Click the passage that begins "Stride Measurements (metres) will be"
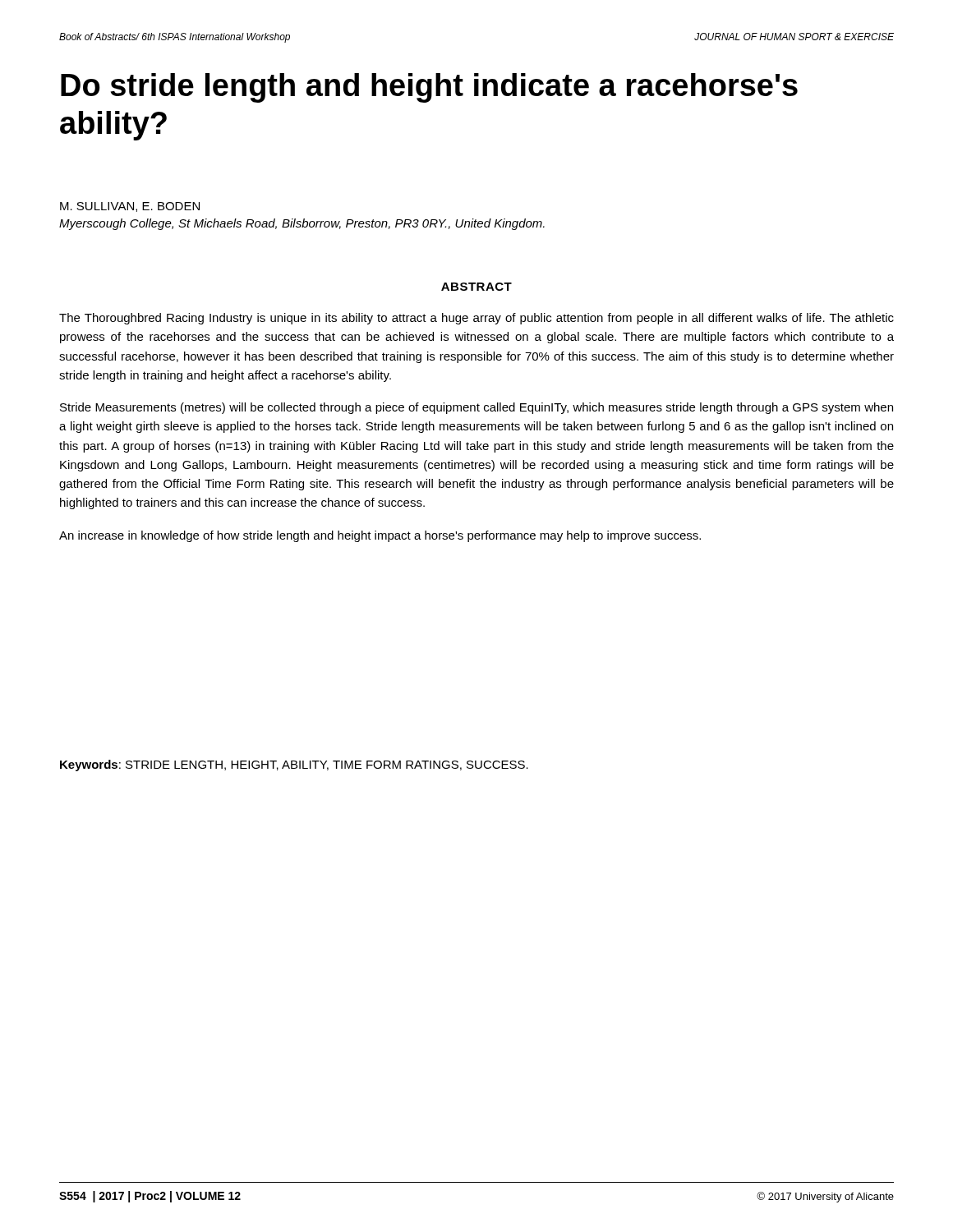Image resolution: width=953 pixels, height=1232 pixels. (476, 455)
